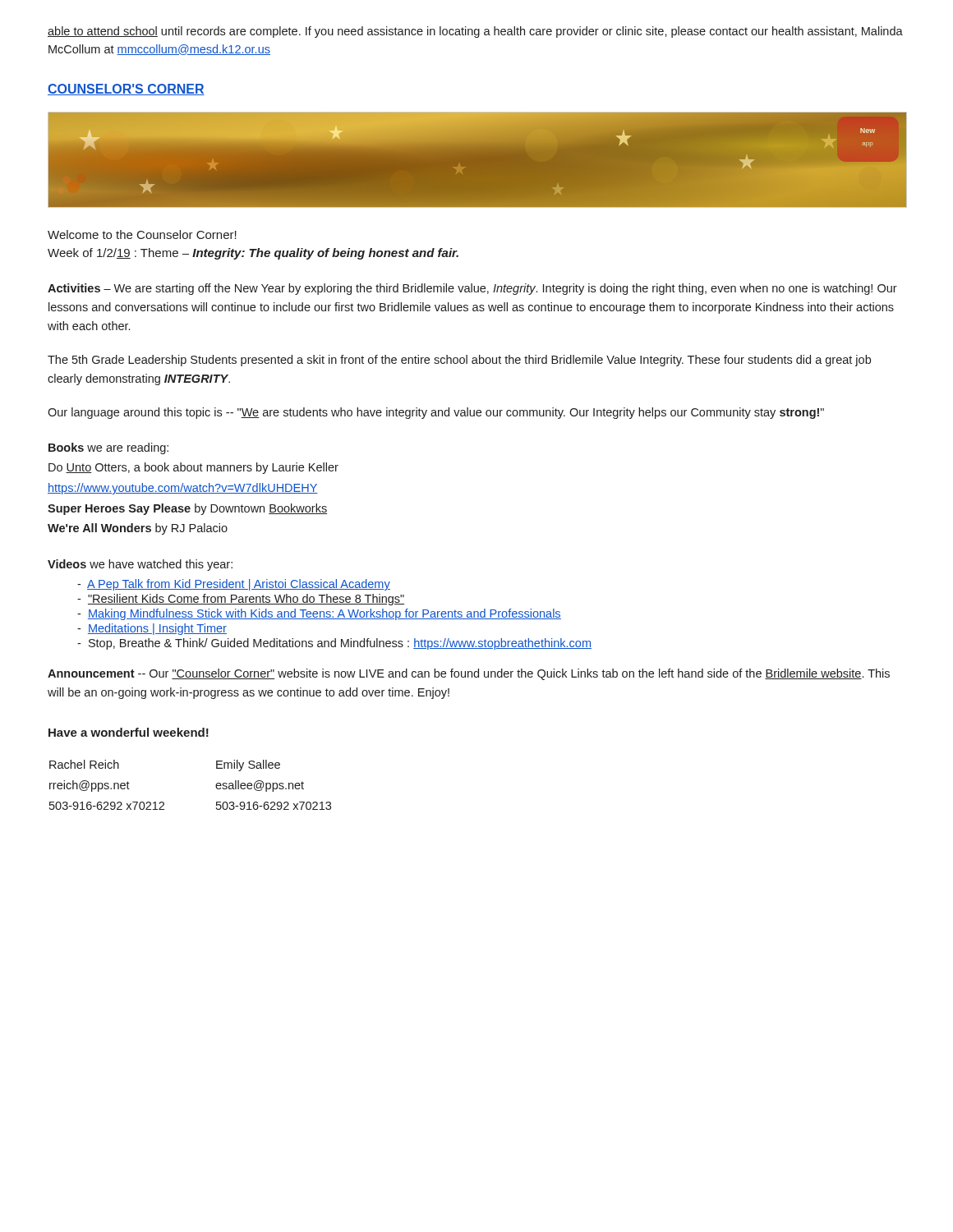Click on the photo
Screen dimensions: 1232x953
tap(476, 159)
